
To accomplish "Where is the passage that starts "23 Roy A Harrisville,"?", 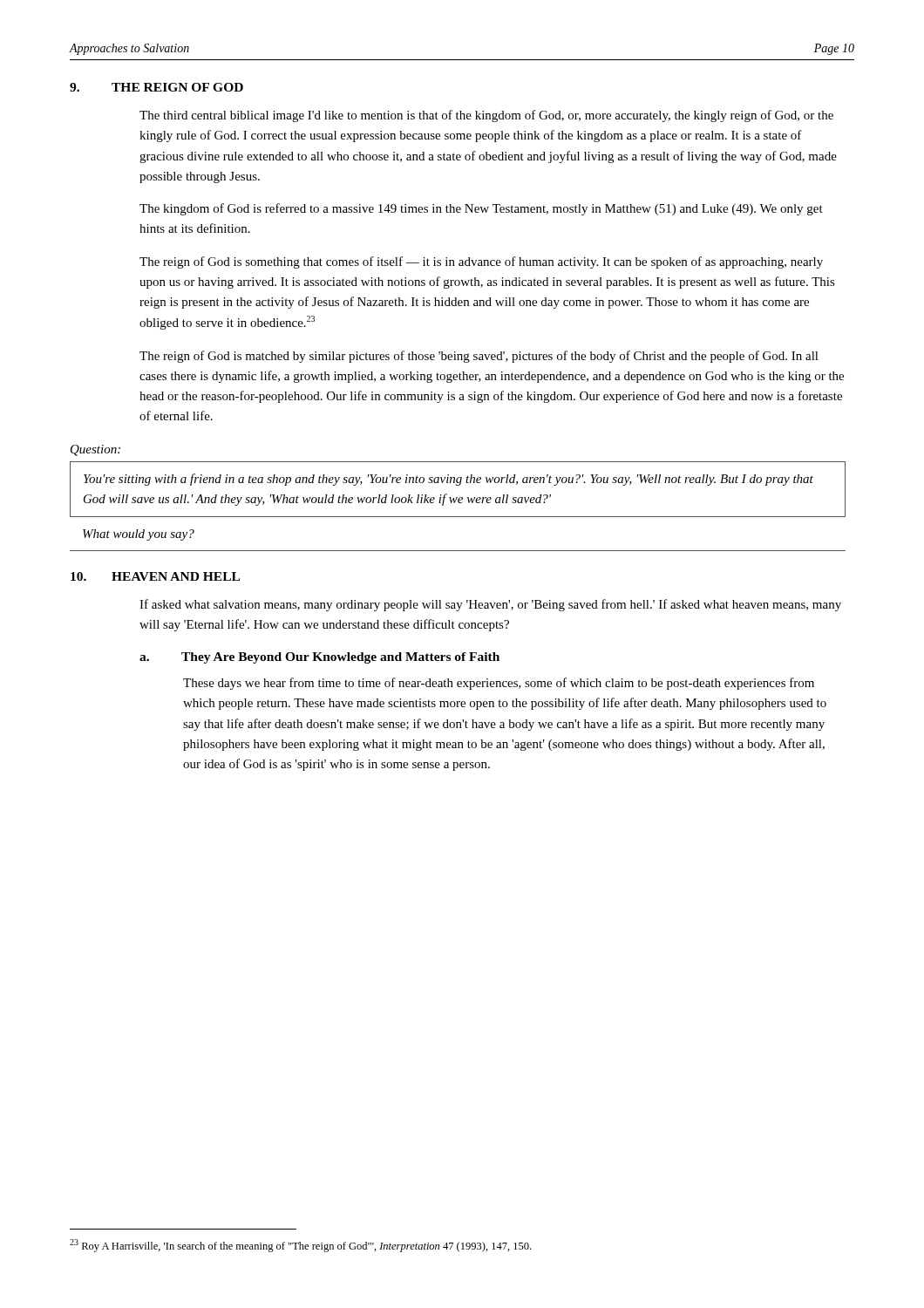I will [x=462, y=1241].
